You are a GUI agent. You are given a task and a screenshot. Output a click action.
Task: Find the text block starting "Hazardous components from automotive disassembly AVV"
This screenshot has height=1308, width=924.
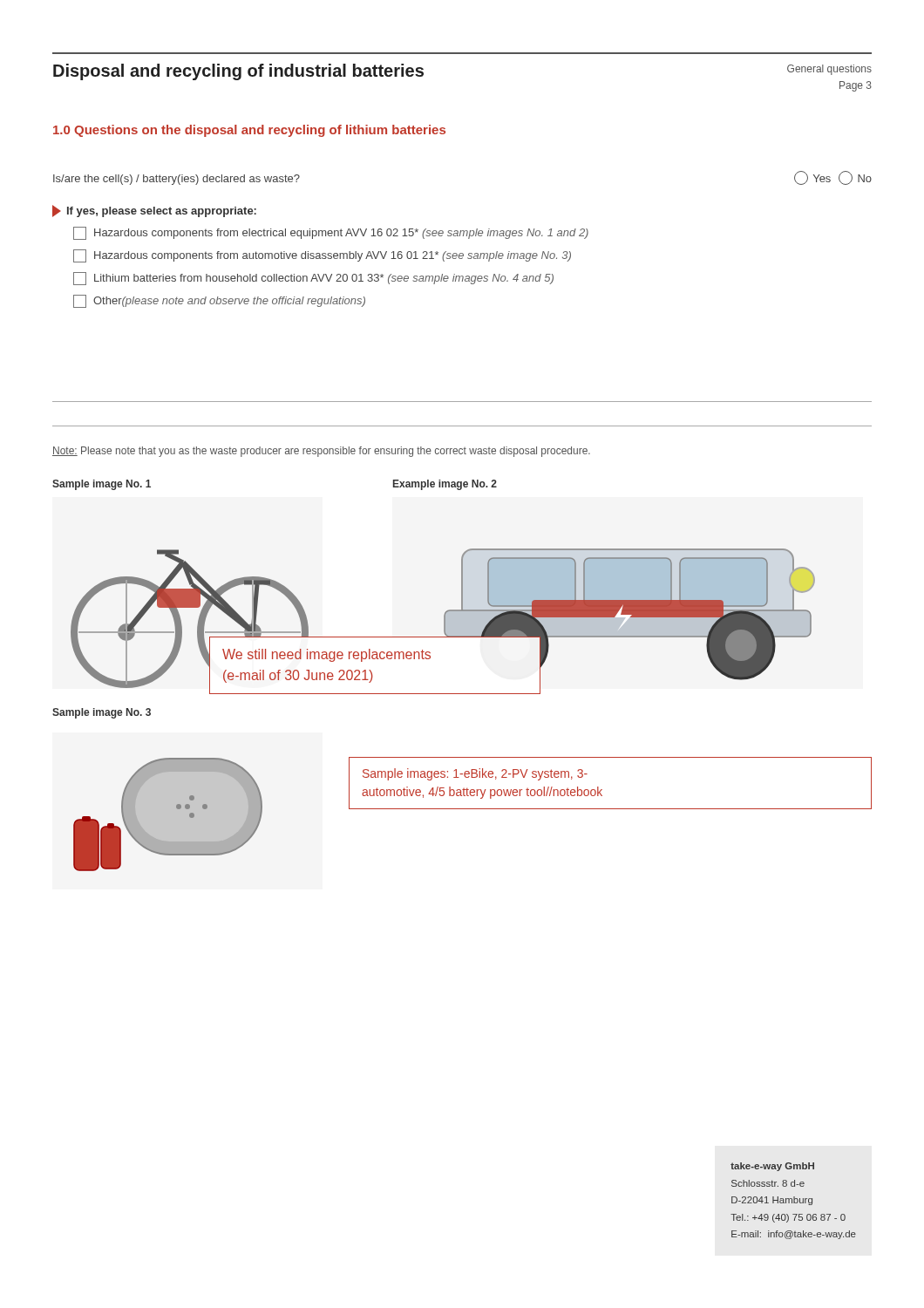point(322,256)
